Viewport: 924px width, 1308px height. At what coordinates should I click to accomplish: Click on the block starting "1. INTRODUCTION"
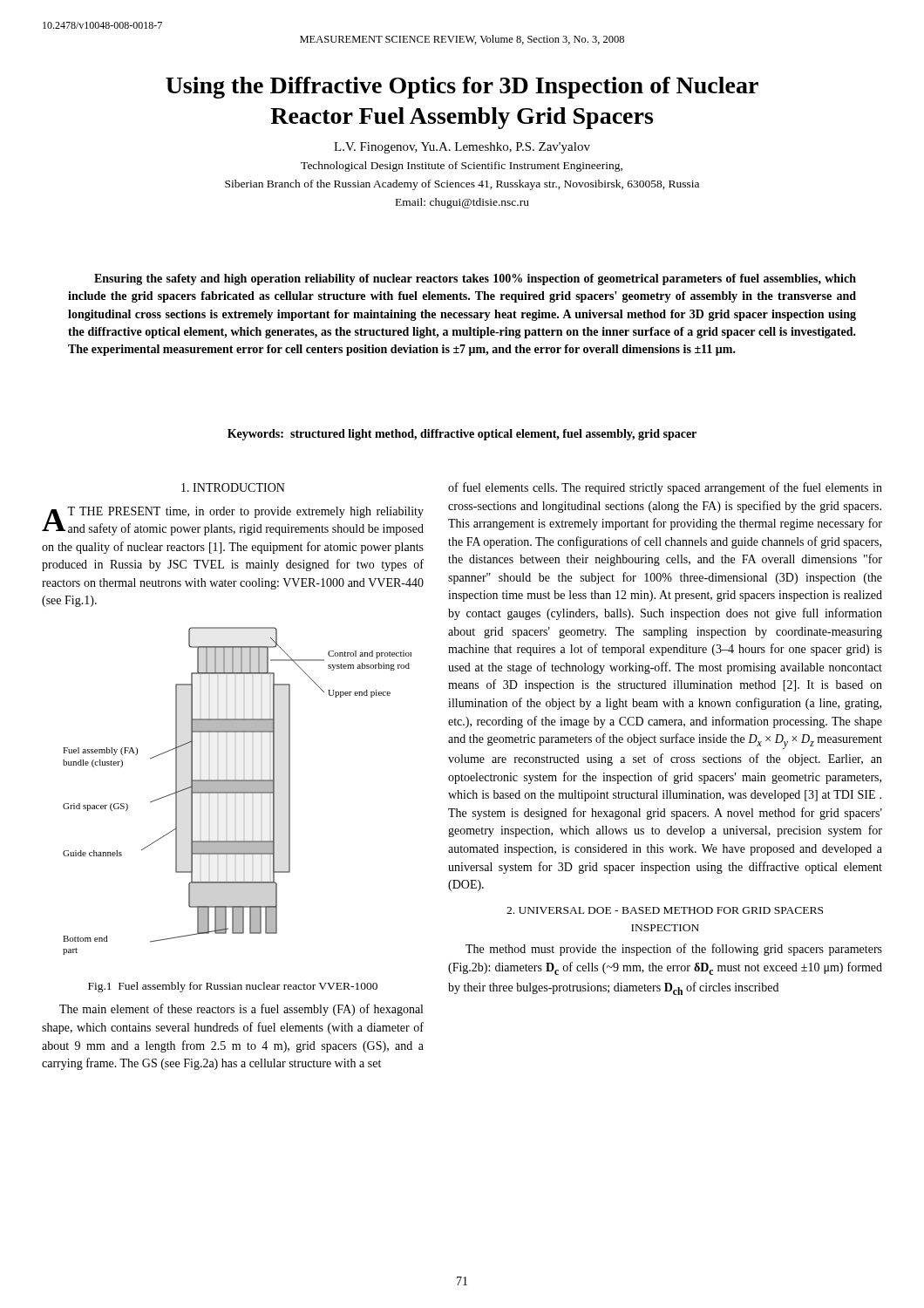(x=233, y=488)
